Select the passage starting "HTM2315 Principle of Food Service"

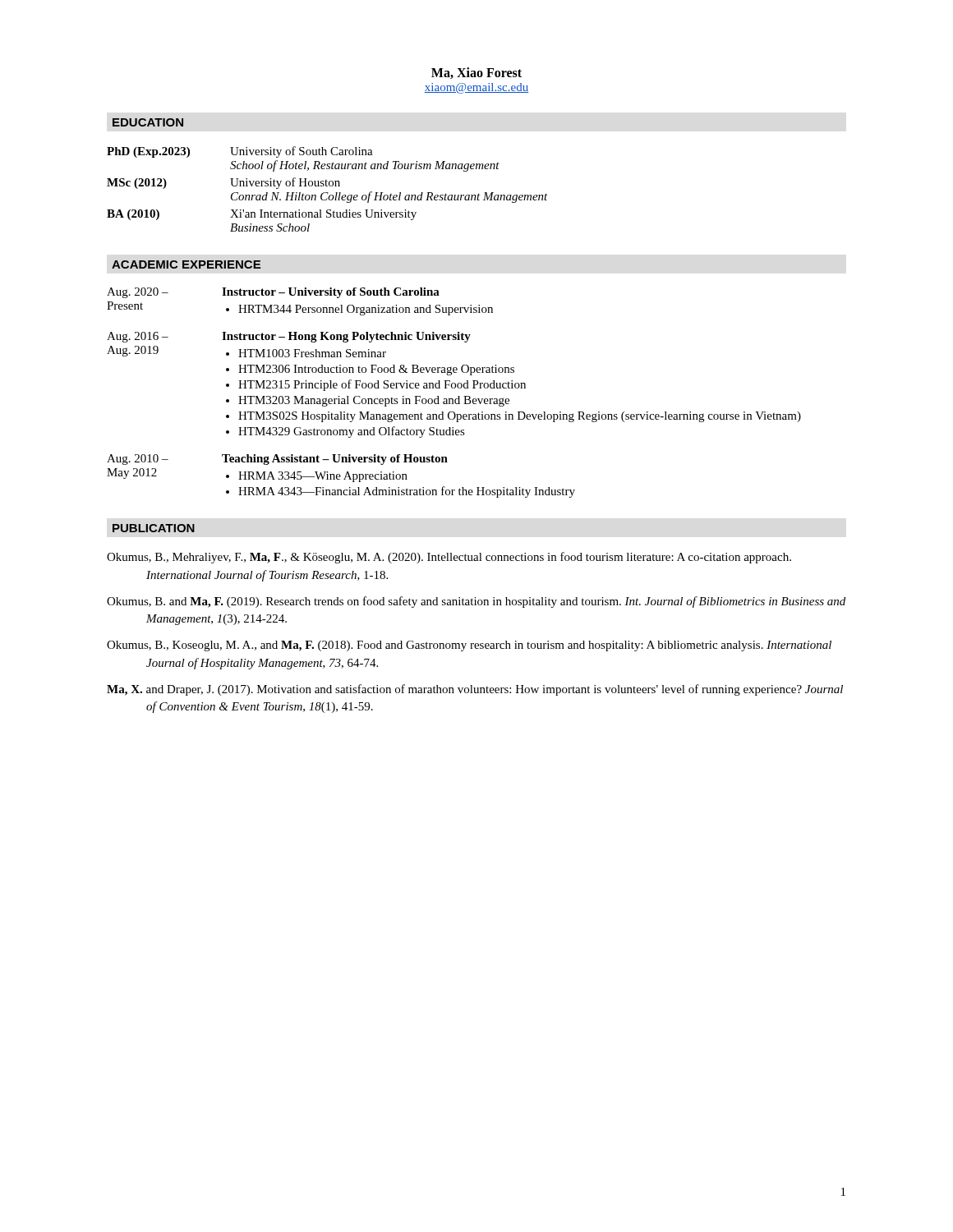point(382,384)
